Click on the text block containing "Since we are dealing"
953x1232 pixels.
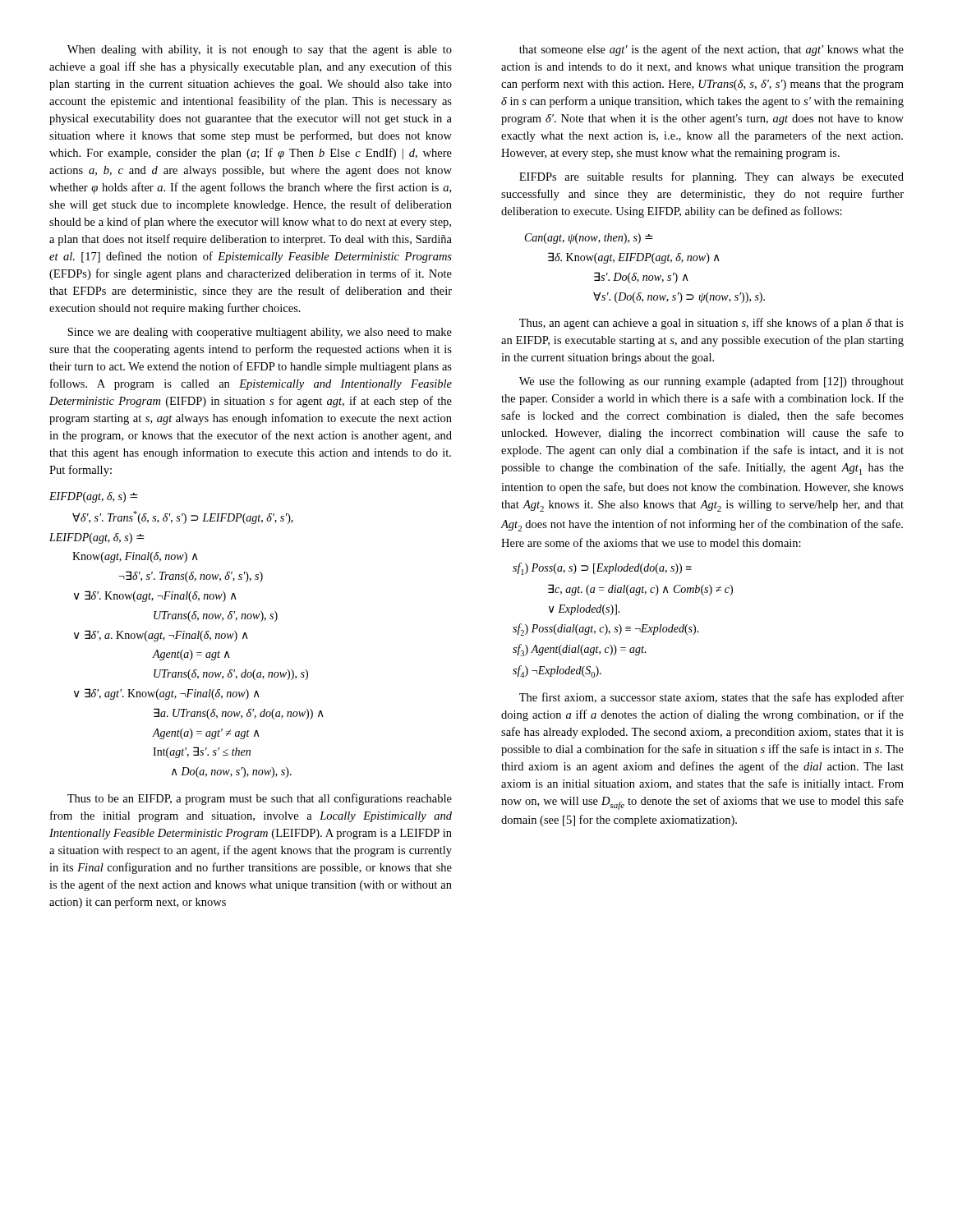(251, 401)
